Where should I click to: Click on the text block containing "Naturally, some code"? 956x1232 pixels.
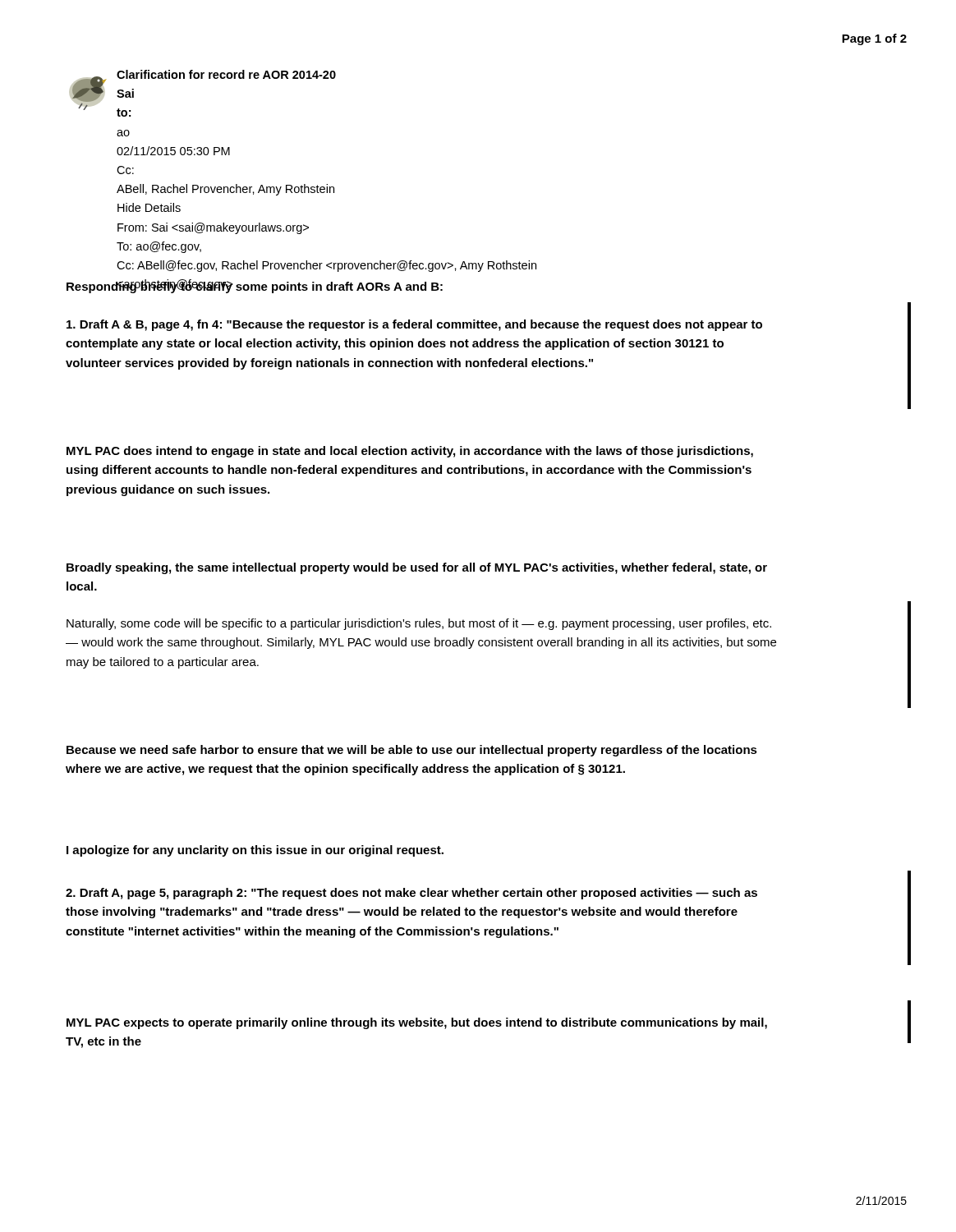(x=423, y=642)
